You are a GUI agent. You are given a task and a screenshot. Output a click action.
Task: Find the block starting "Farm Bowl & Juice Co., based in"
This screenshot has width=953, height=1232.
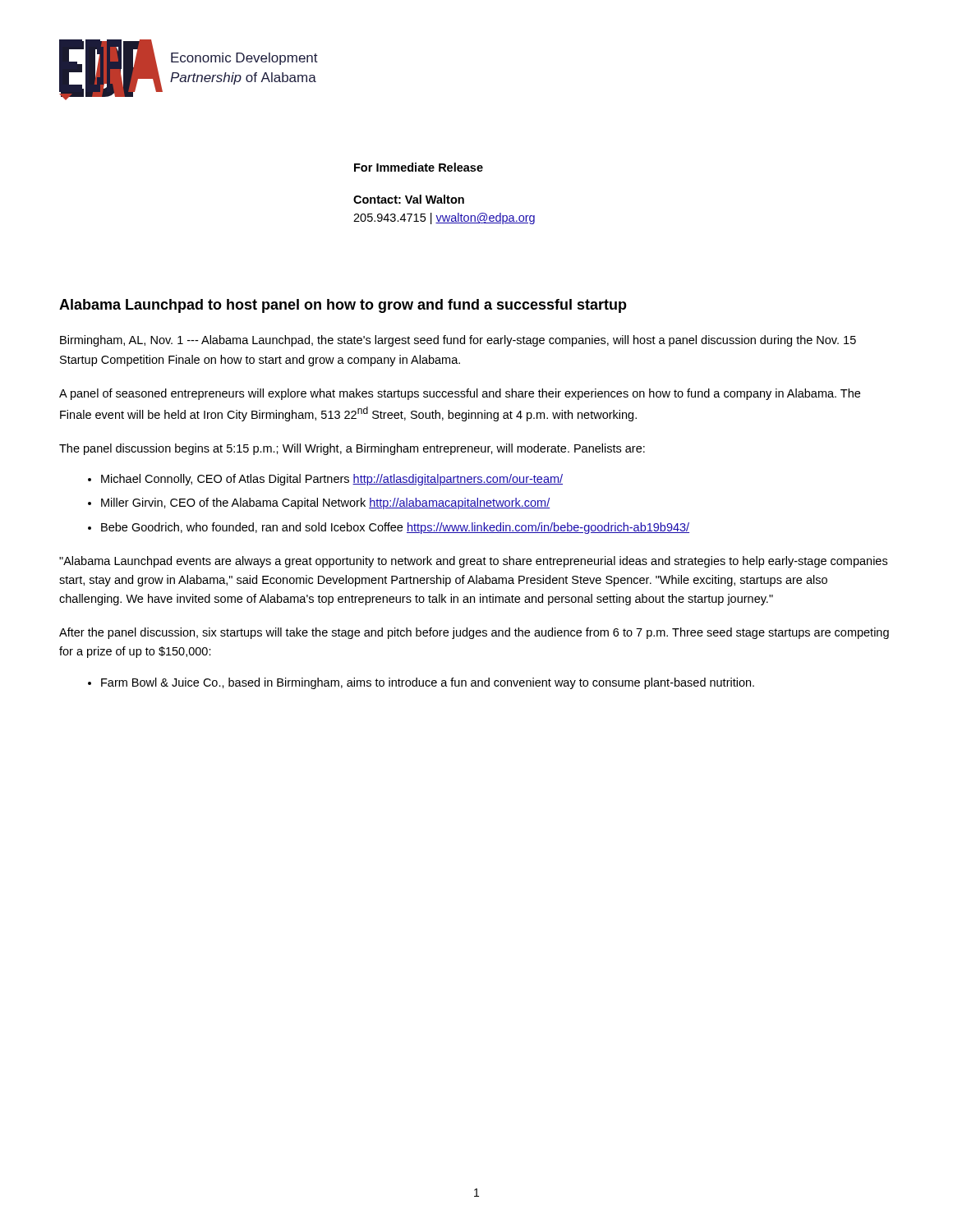pos(428,682)
